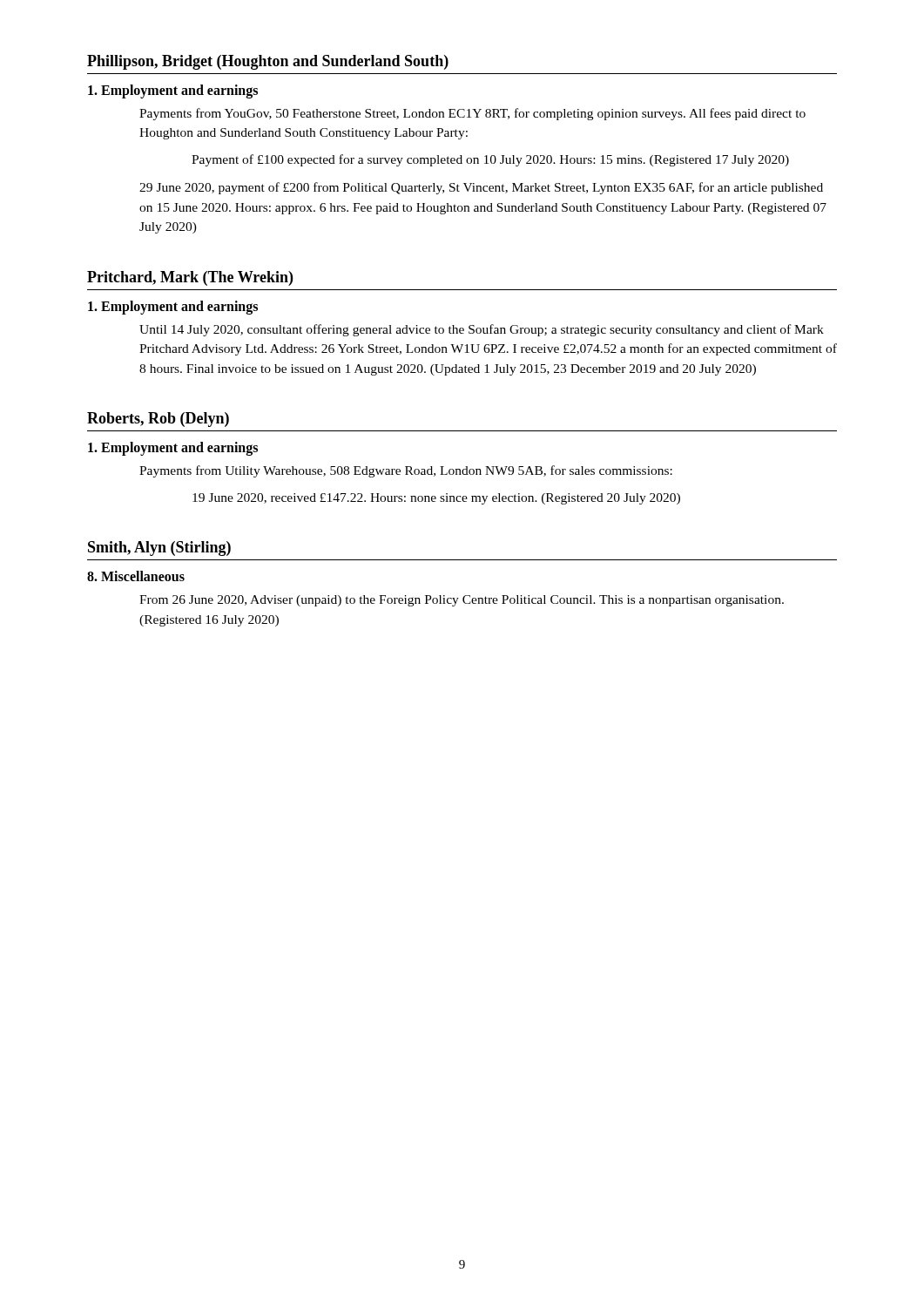The height and width of the screenshot is (1307, 924).
Task: Click on the text block that reads "Until 14 July 2020, consultant offering general advice"
Action: tap(488, 348)
